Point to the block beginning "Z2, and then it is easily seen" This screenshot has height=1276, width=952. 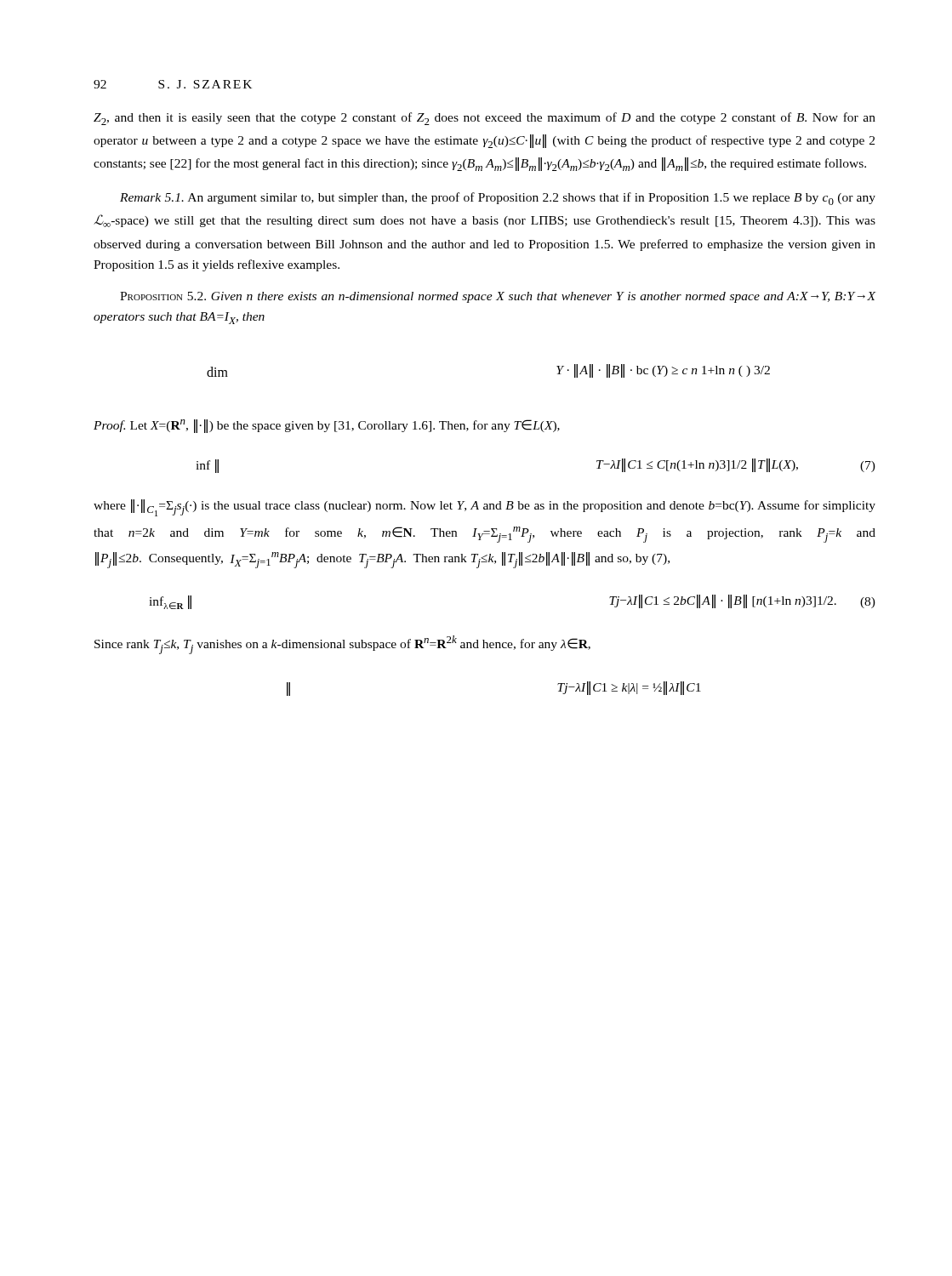(x=485, y=142)
